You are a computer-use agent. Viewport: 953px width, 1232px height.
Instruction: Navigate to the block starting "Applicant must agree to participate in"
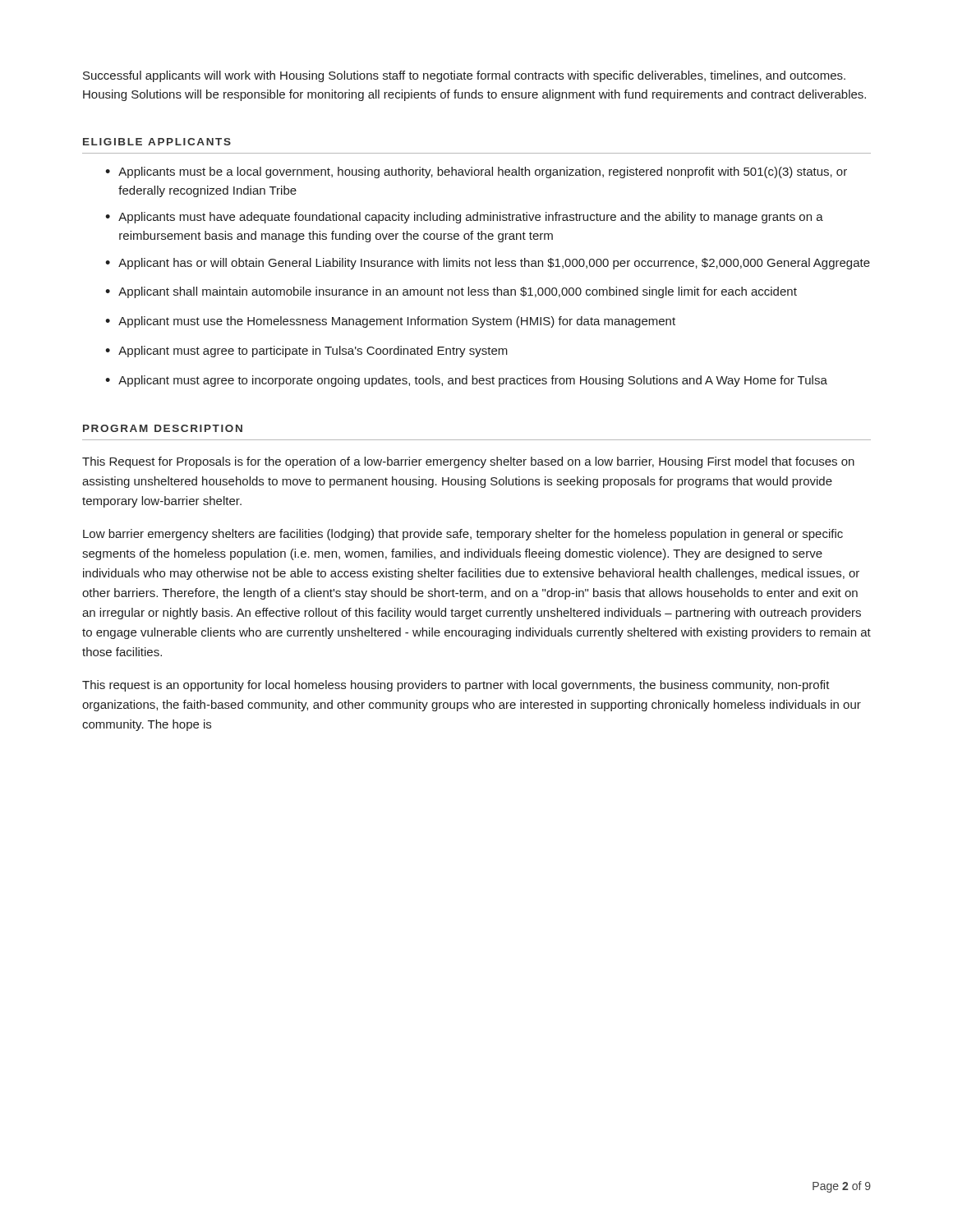pos(313,350)
